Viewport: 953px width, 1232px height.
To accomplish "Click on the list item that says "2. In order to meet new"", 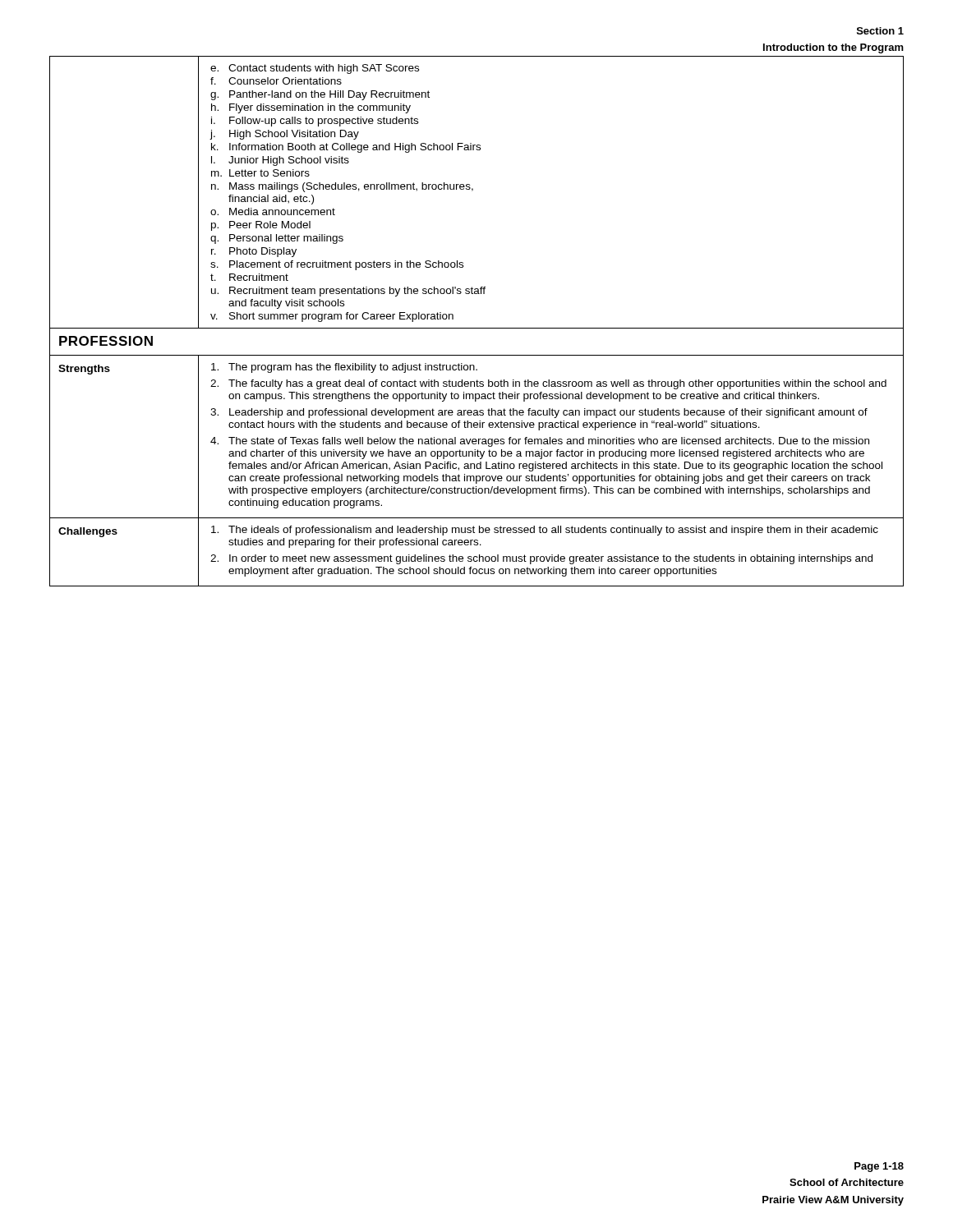I will [551, 564].
